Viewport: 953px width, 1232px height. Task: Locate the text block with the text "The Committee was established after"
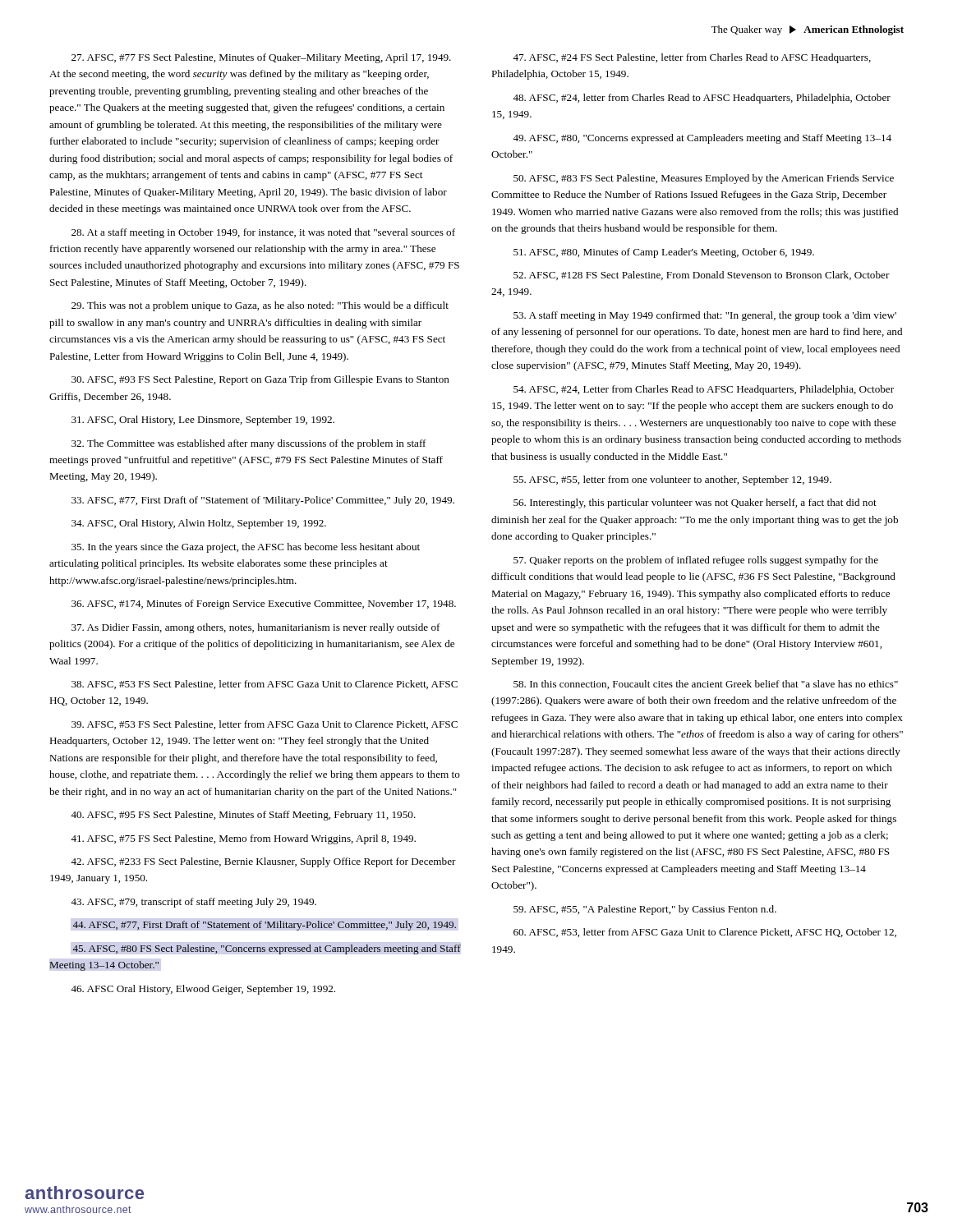tap(255, 460)
